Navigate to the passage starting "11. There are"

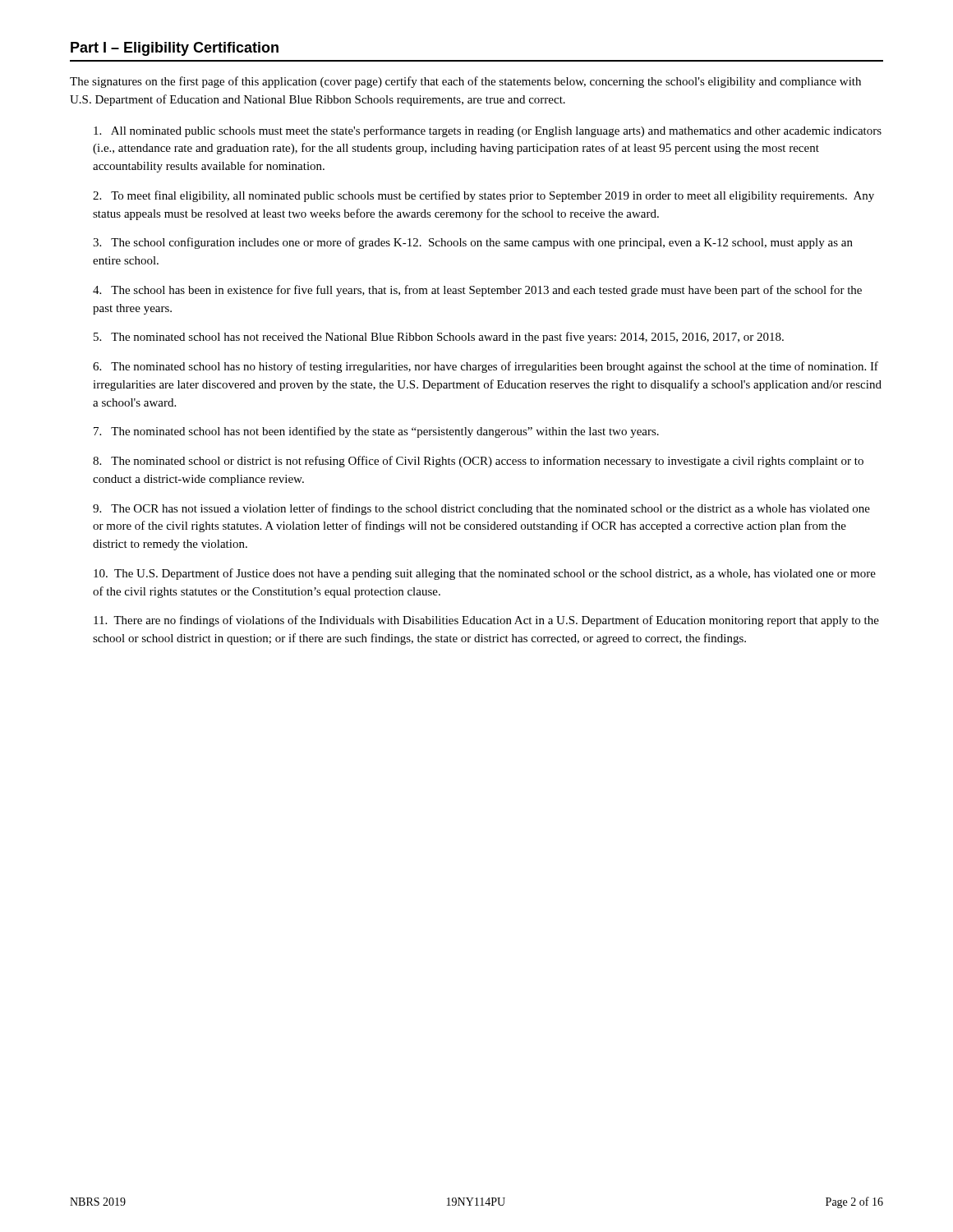[486, 629]
